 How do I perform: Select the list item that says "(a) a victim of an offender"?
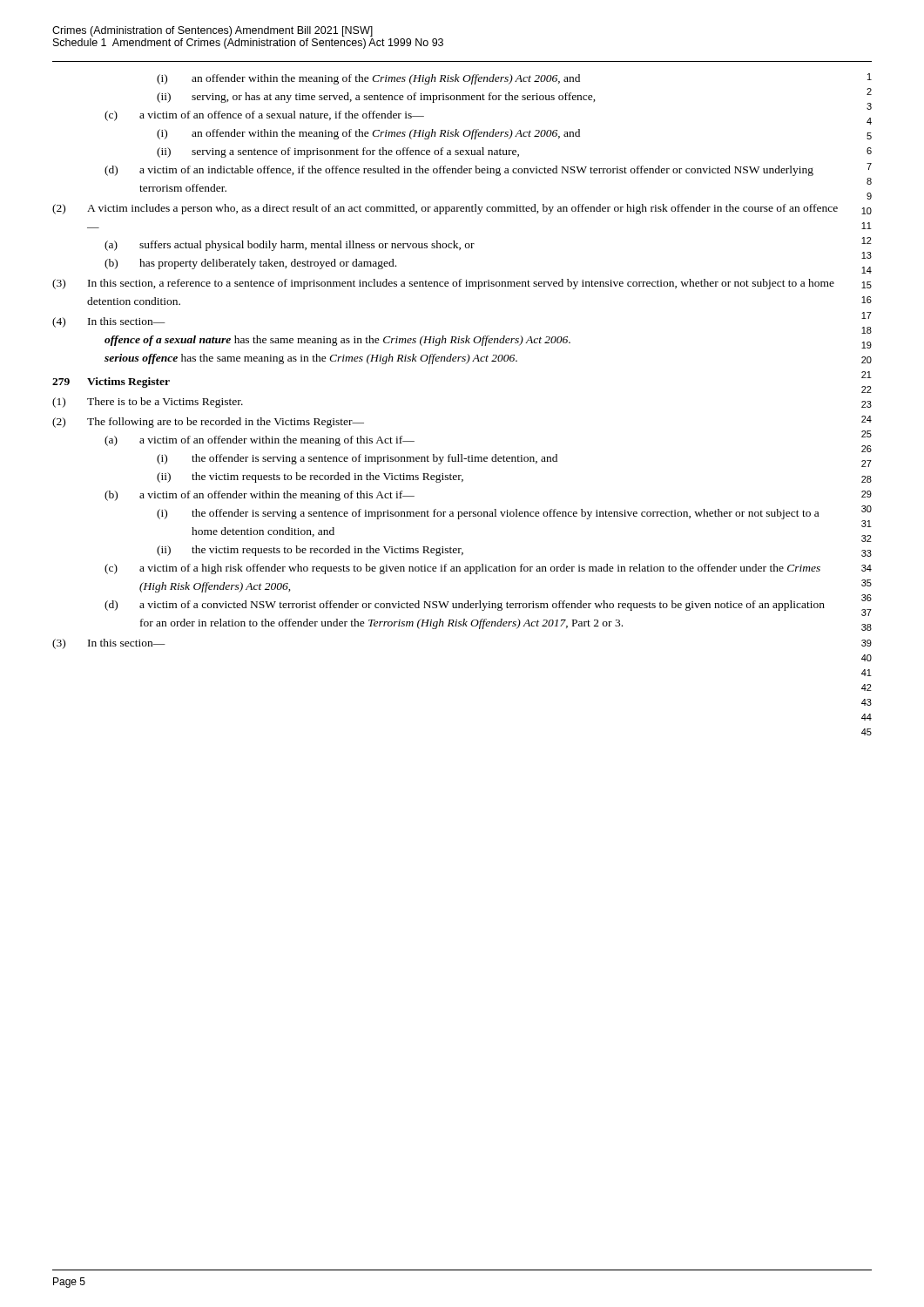260,441
